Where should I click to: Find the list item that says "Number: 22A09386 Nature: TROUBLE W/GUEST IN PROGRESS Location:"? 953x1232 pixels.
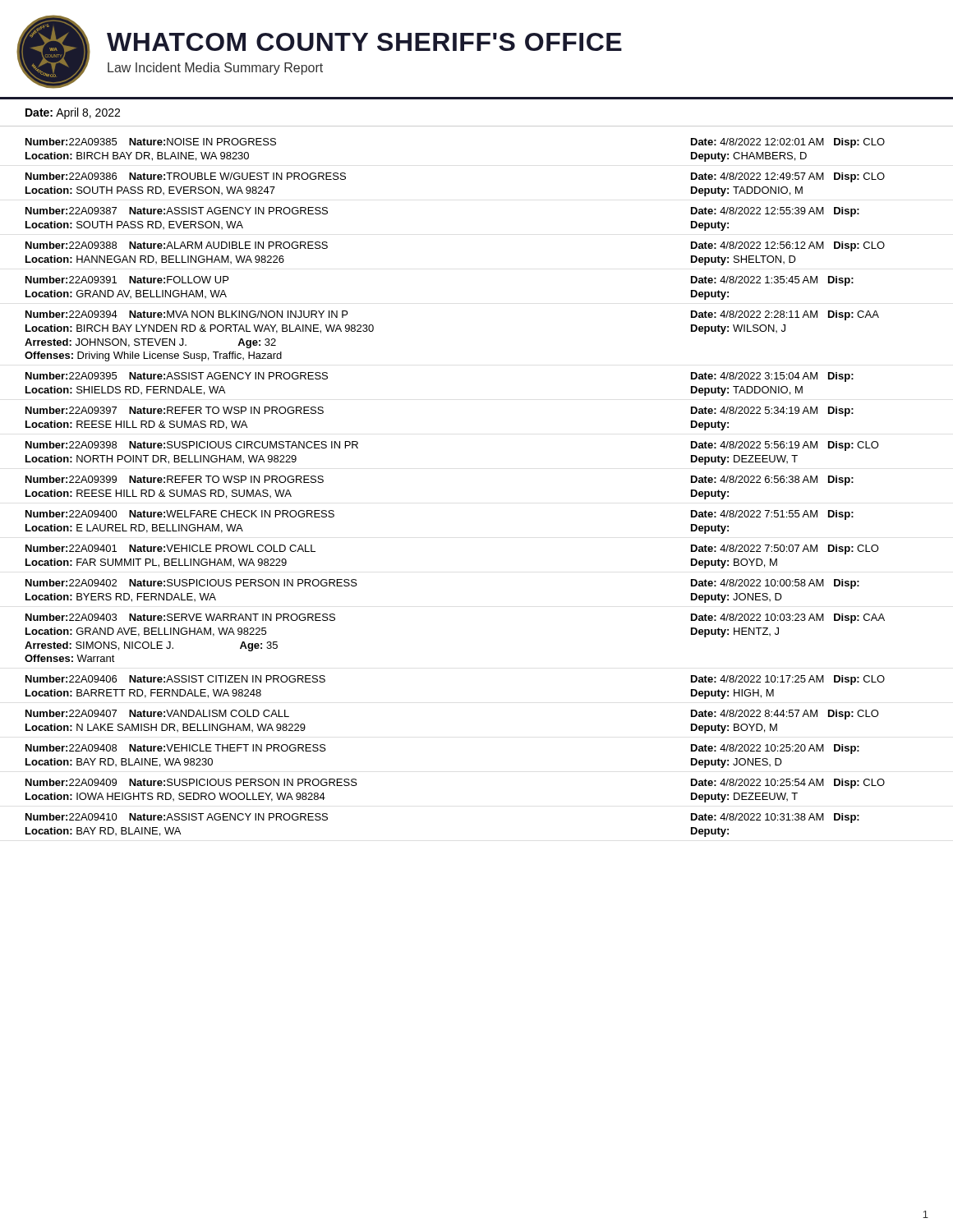(x=71, y=177)
